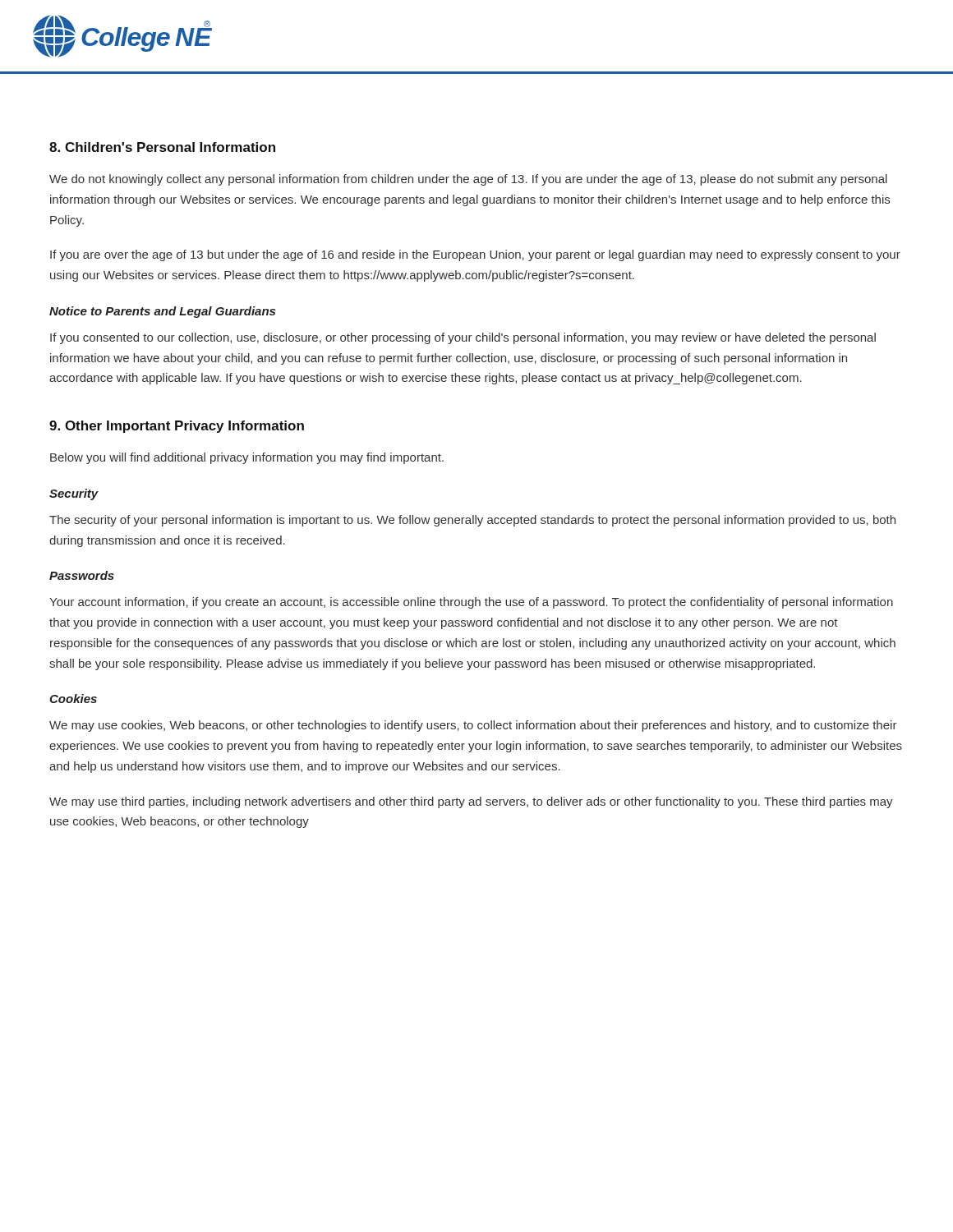Click on the text block that says "The security of your personal information is"
Image resolution: width=953 pixels, height=1232 pixels.
473,529
